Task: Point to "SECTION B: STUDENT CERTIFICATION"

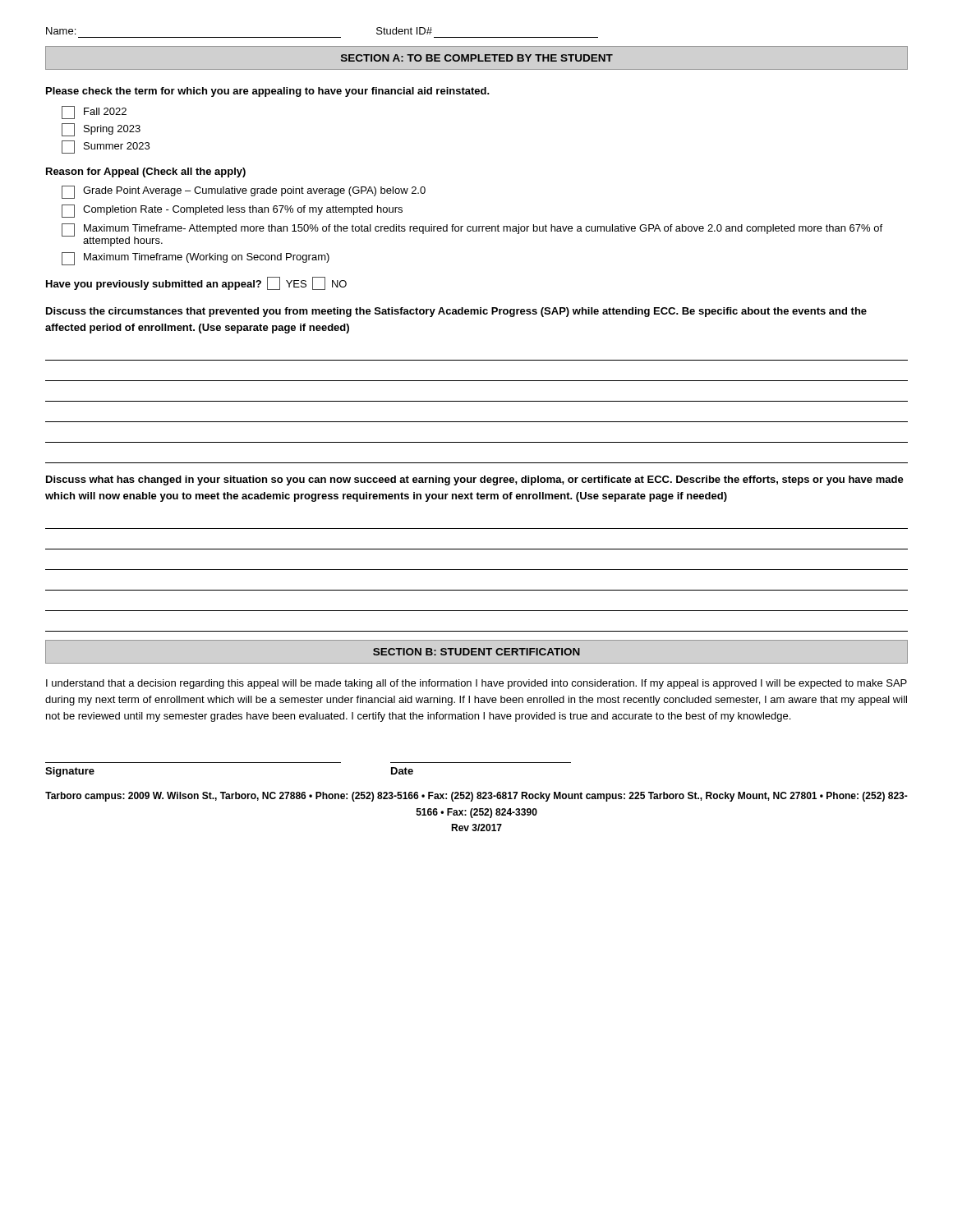Action: coord(476,652)
